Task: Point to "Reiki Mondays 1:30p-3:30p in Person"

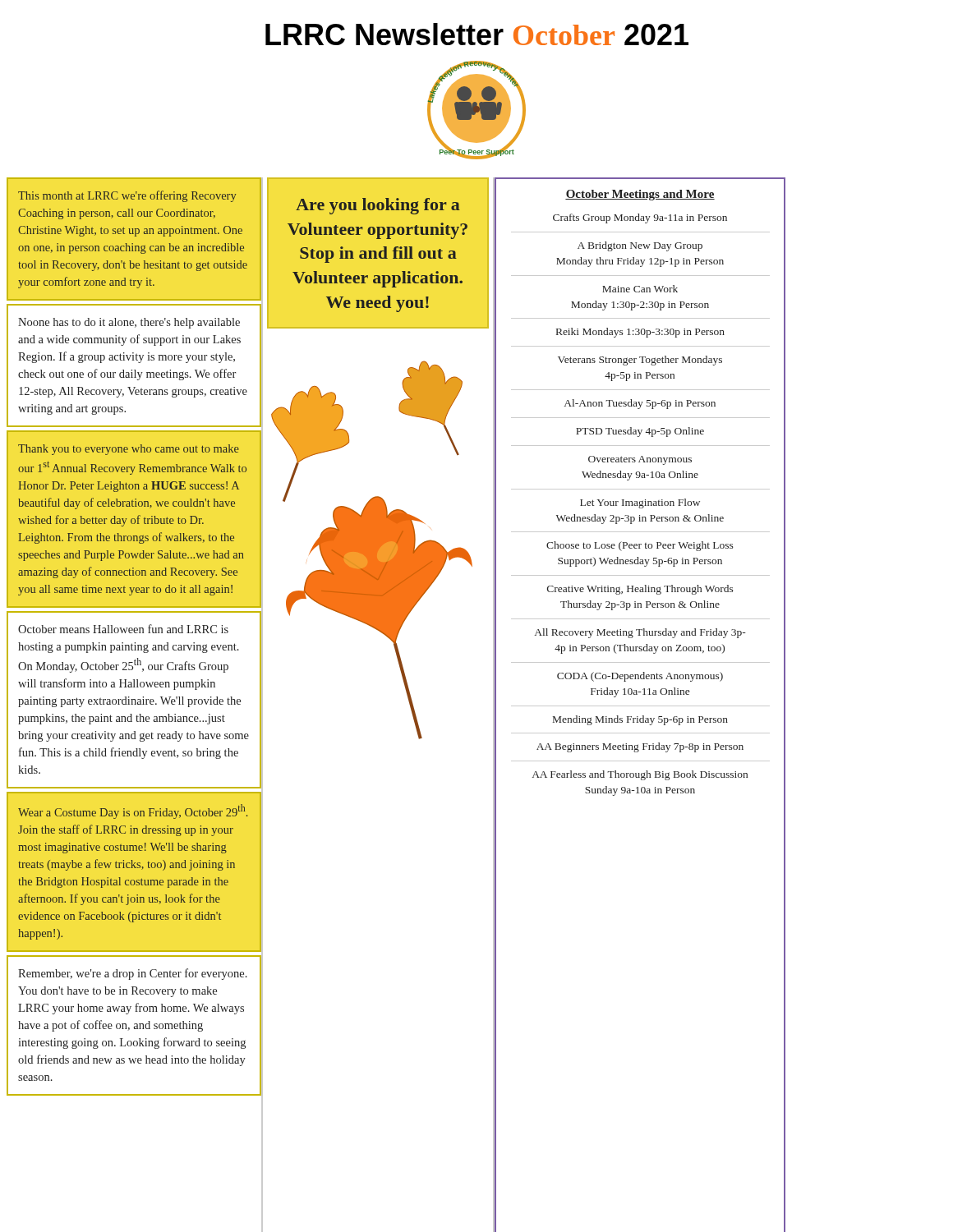Action: click(640, 332)
